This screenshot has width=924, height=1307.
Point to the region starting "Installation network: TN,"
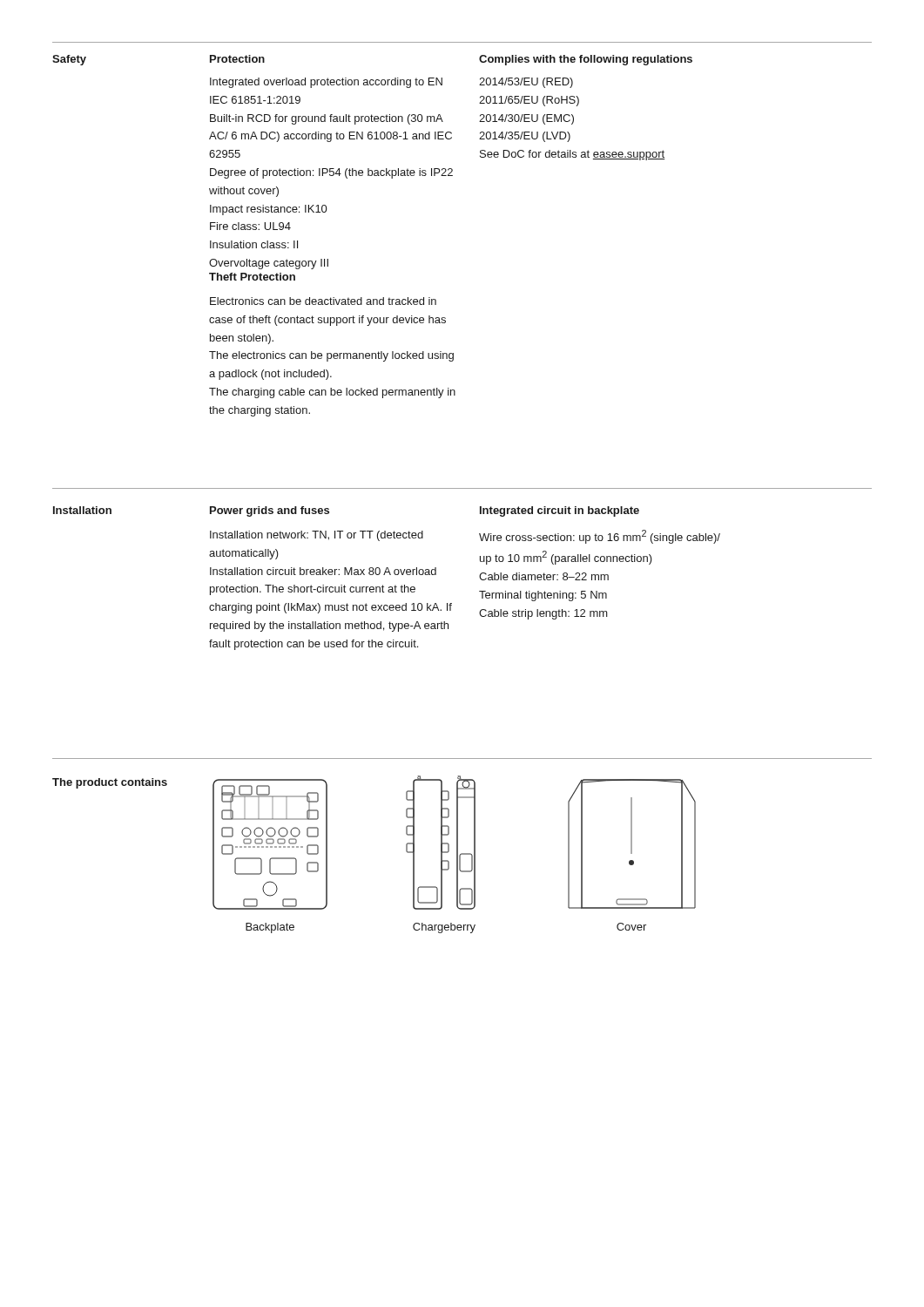point(330,589)
